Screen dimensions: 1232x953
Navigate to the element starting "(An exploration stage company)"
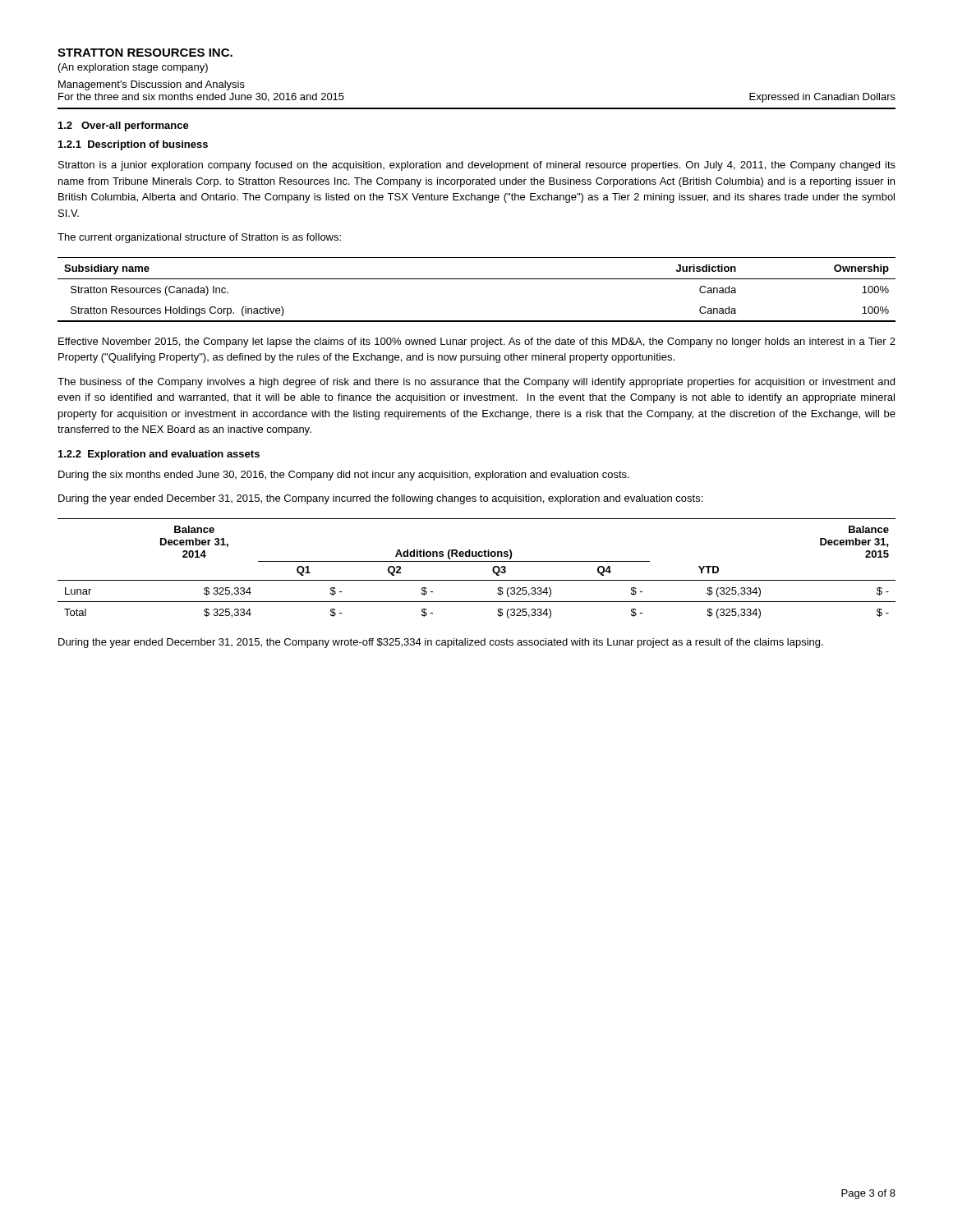(133, 67)
